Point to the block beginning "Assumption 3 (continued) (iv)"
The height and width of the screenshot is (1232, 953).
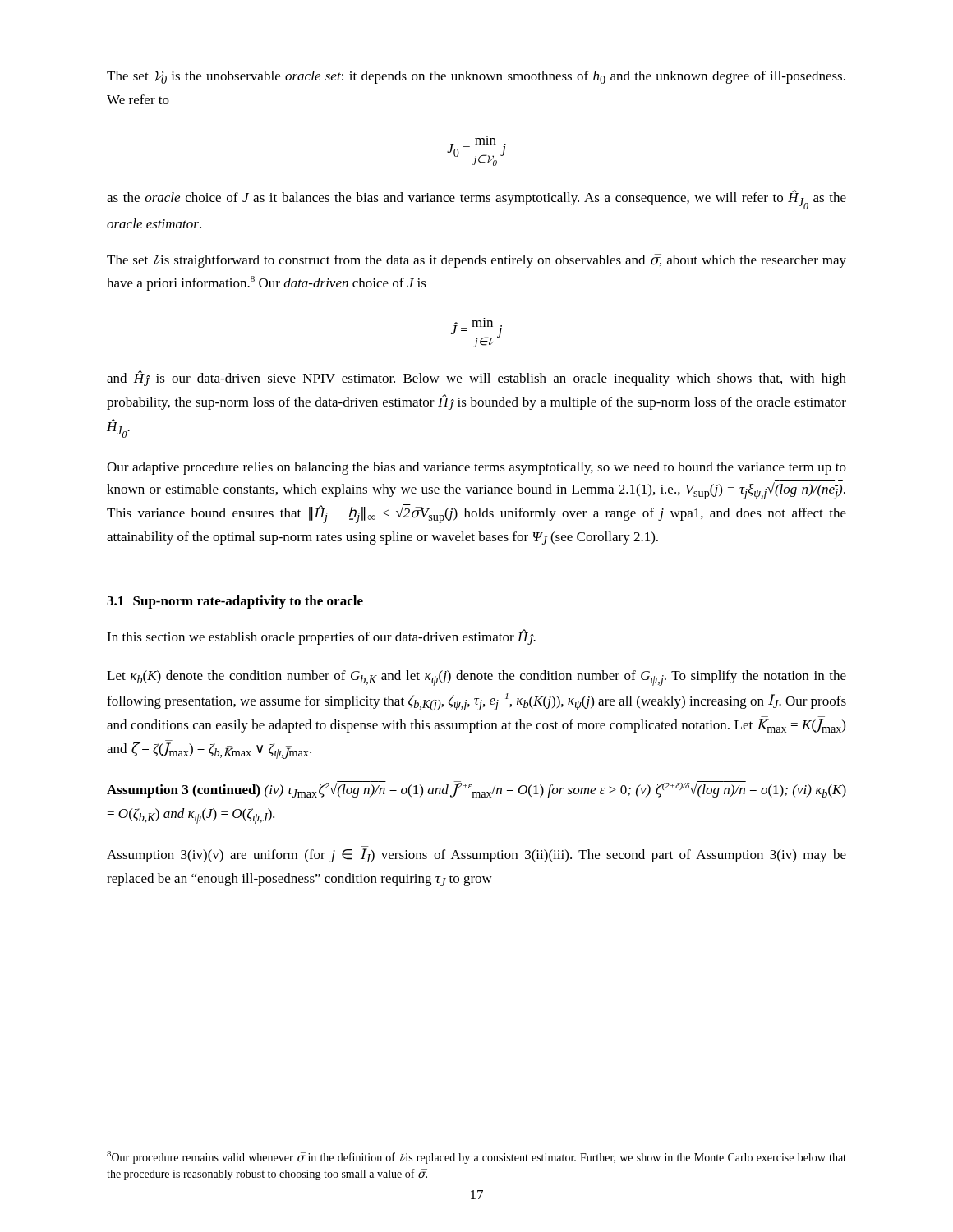point(476,803)
